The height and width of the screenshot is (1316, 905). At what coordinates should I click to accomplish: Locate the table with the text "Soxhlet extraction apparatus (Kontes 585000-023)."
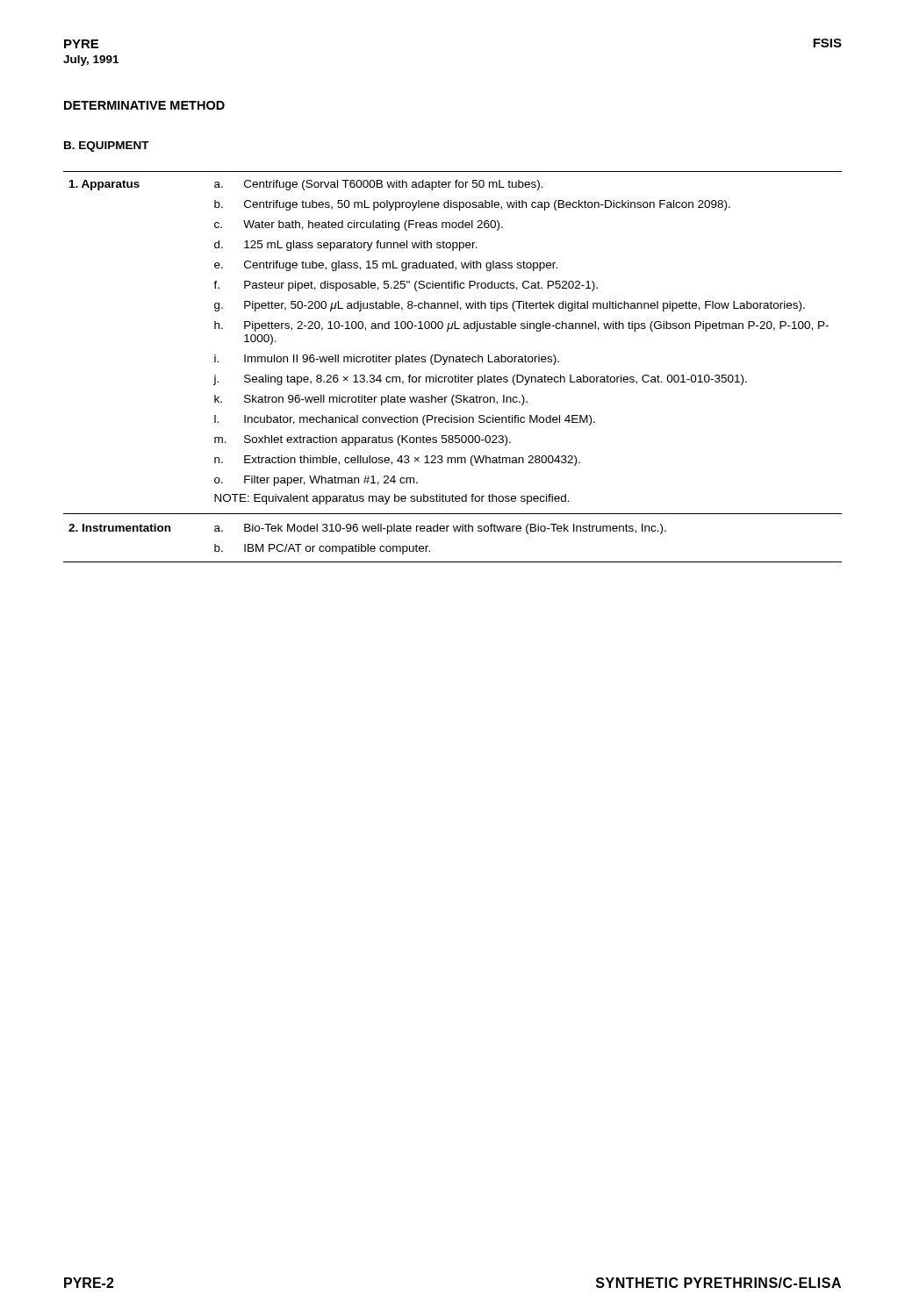click(452, 367)
